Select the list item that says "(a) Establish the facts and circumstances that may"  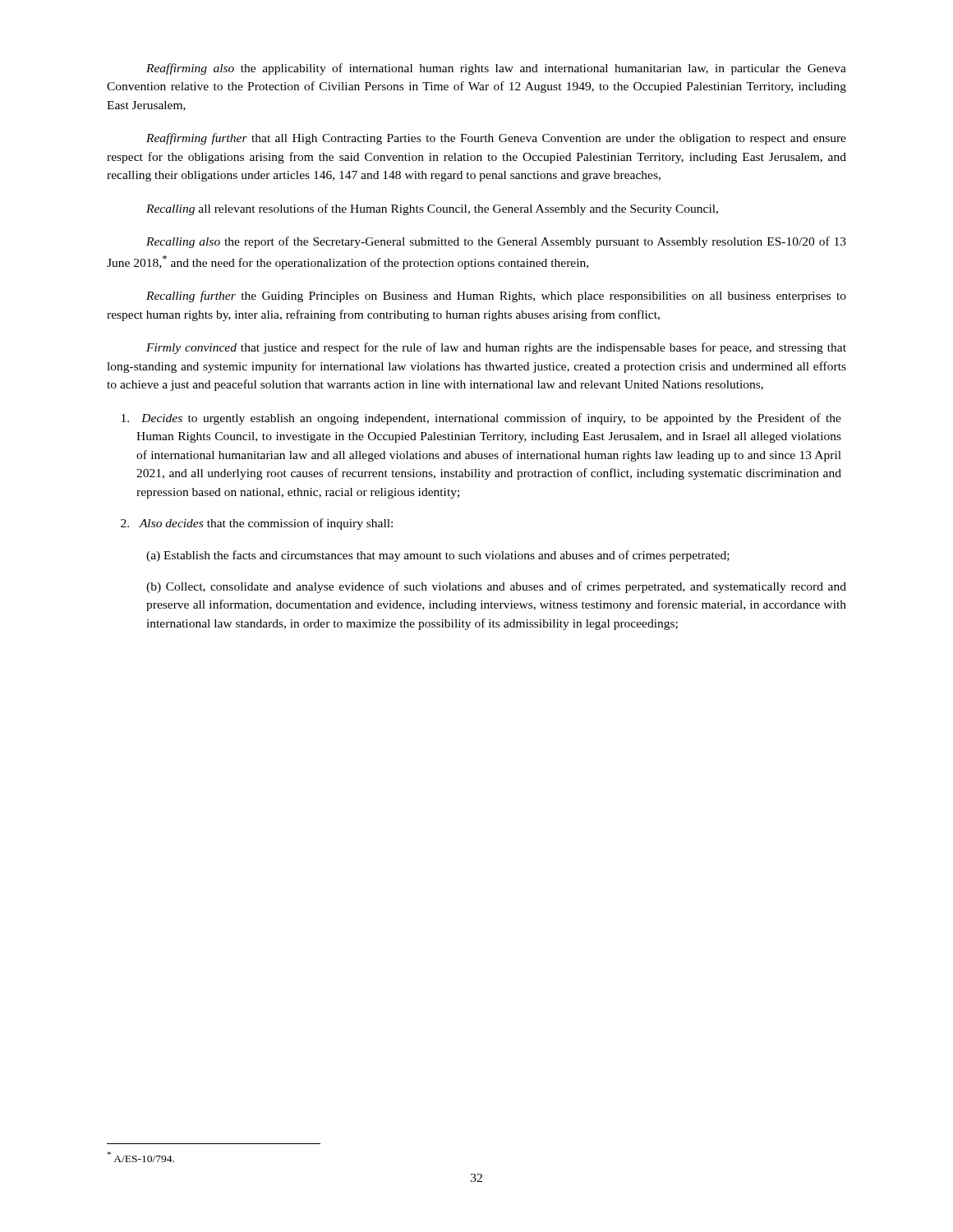click(x=438, y=554)
